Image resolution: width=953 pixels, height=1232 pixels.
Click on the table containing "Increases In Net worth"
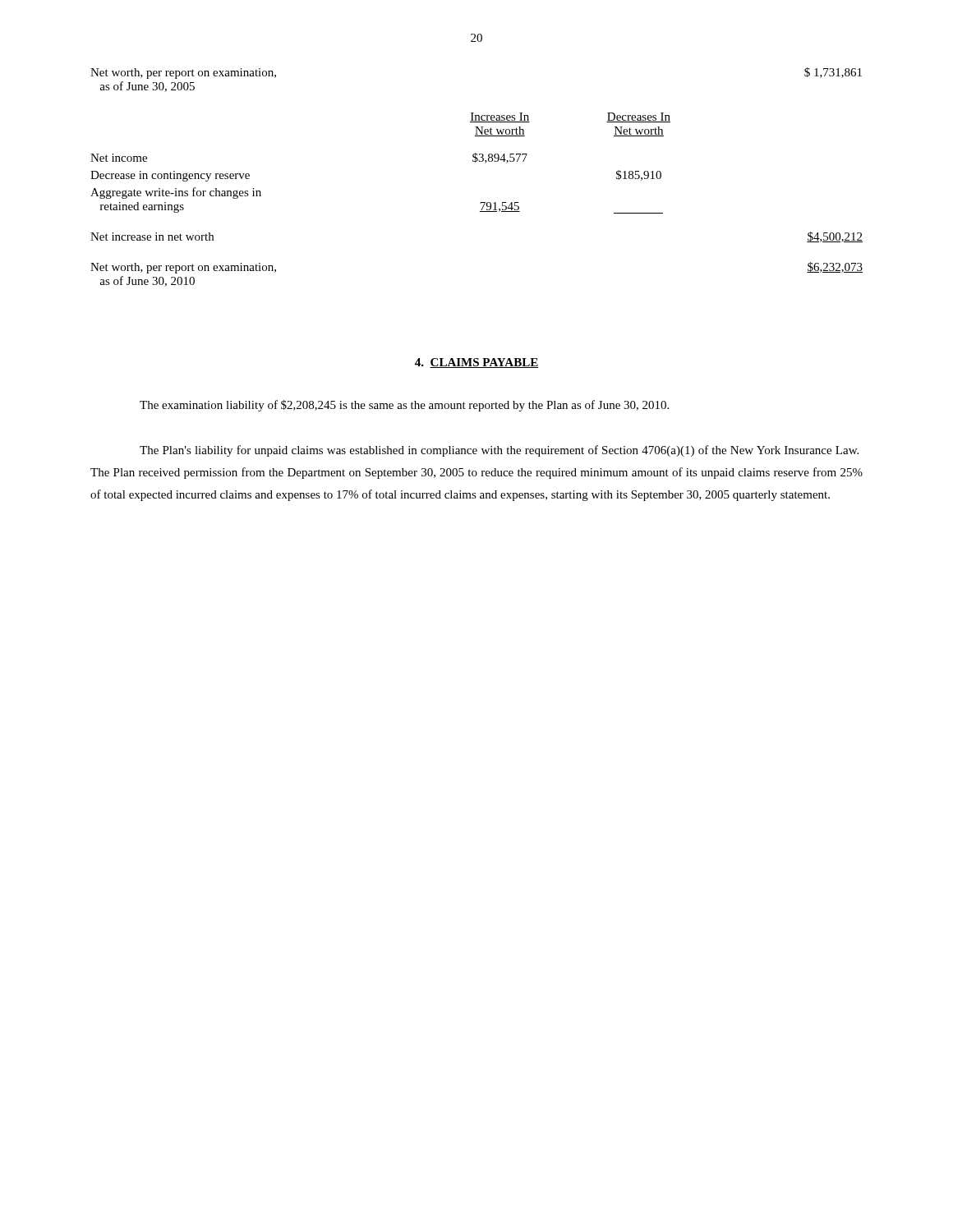(476, 178)
